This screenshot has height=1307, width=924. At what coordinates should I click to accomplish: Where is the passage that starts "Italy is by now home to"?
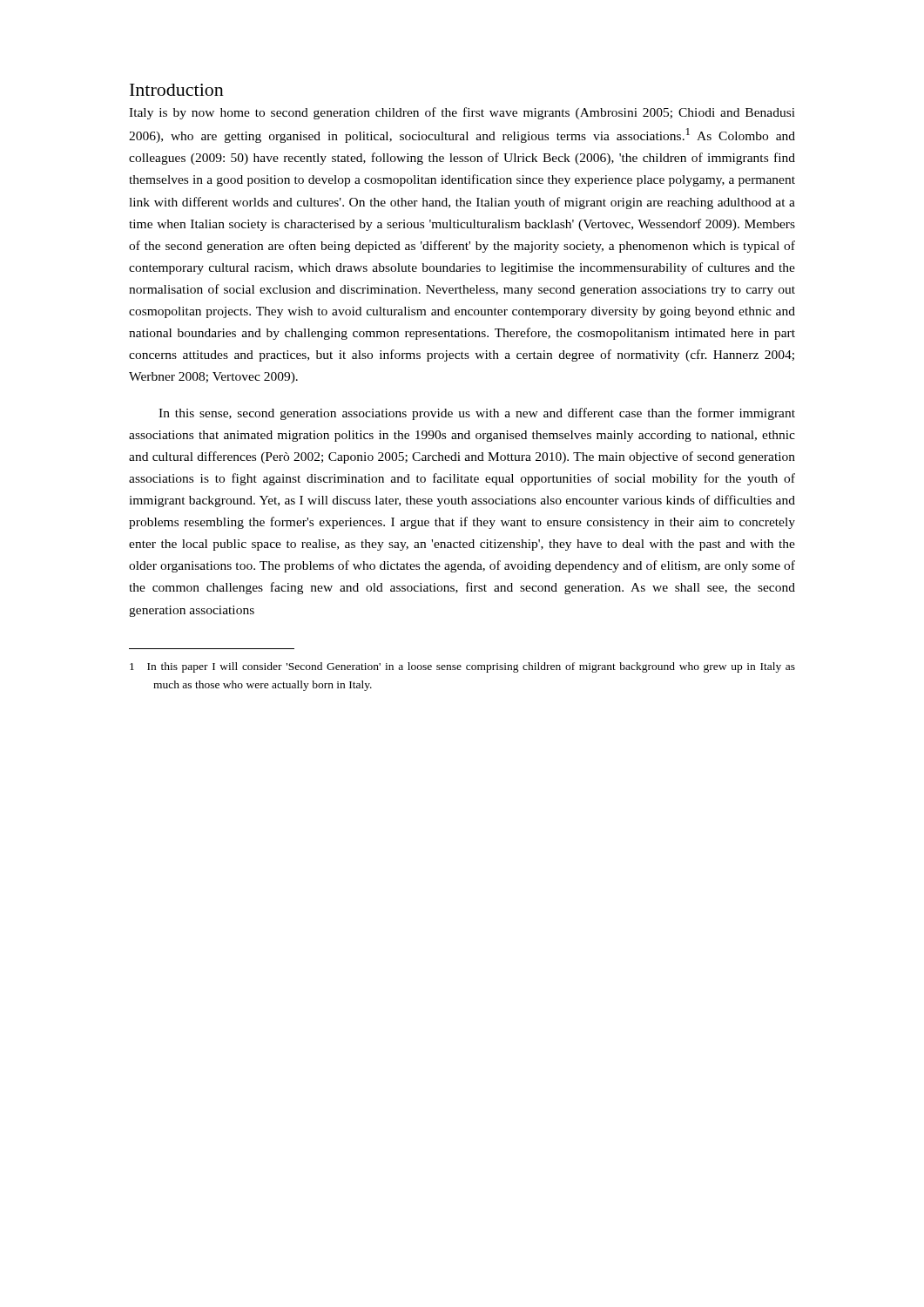[462, 244]
